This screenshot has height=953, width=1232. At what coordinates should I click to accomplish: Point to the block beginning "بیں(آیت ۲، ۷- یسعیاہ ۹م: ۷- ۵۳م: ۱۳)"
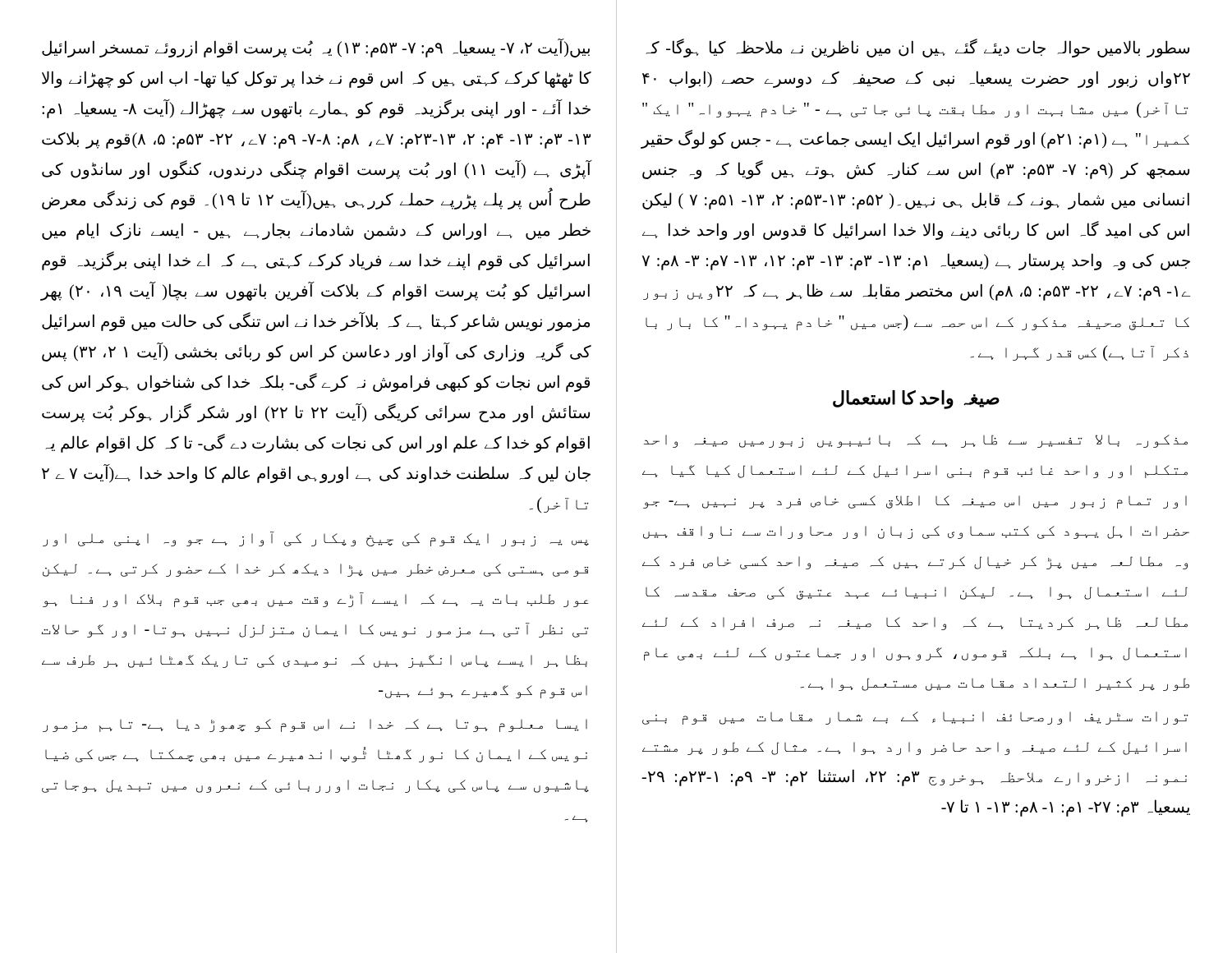pos(316,276)
